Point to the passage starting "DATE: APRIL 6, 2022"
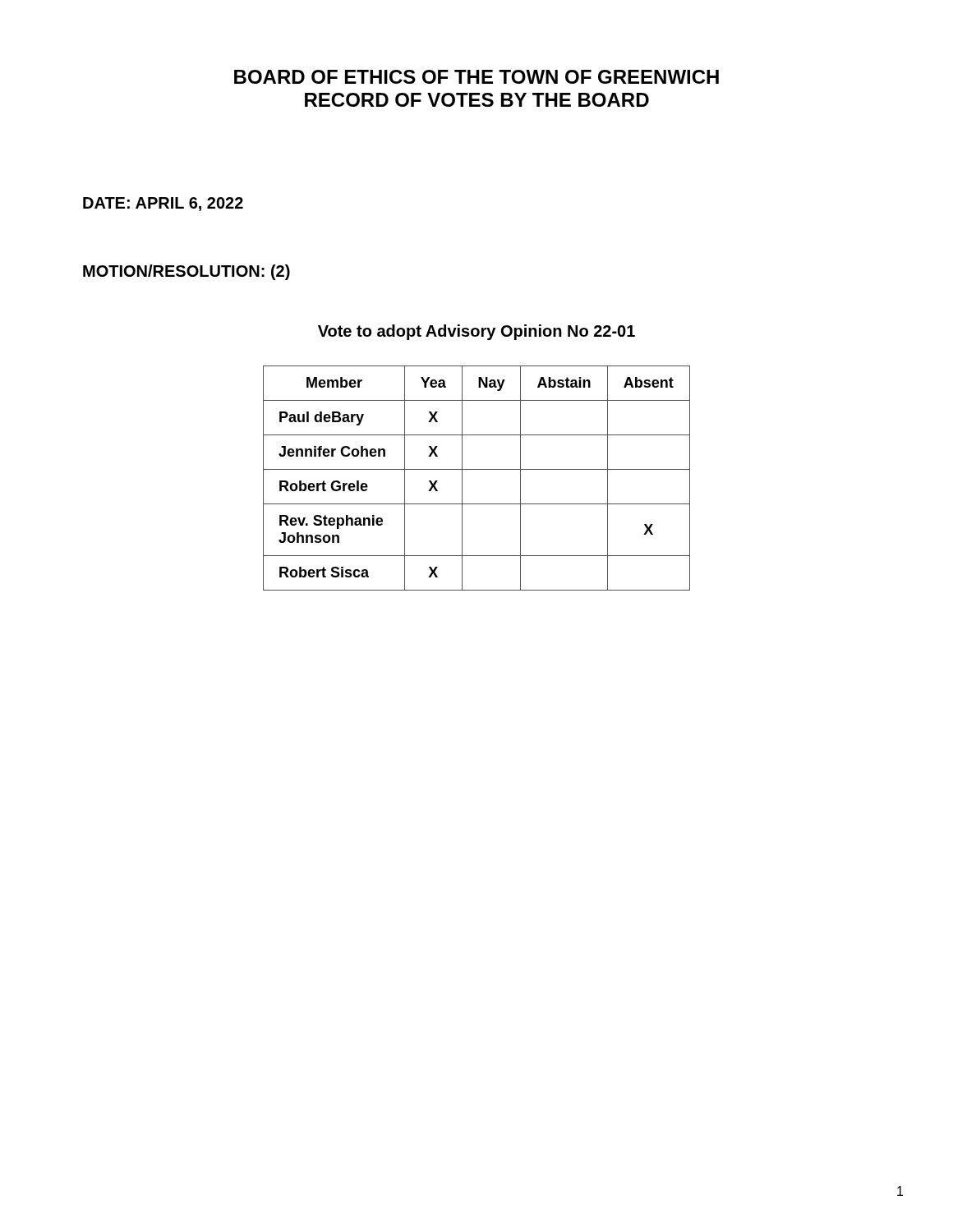953x1232 pixels. 163,204
